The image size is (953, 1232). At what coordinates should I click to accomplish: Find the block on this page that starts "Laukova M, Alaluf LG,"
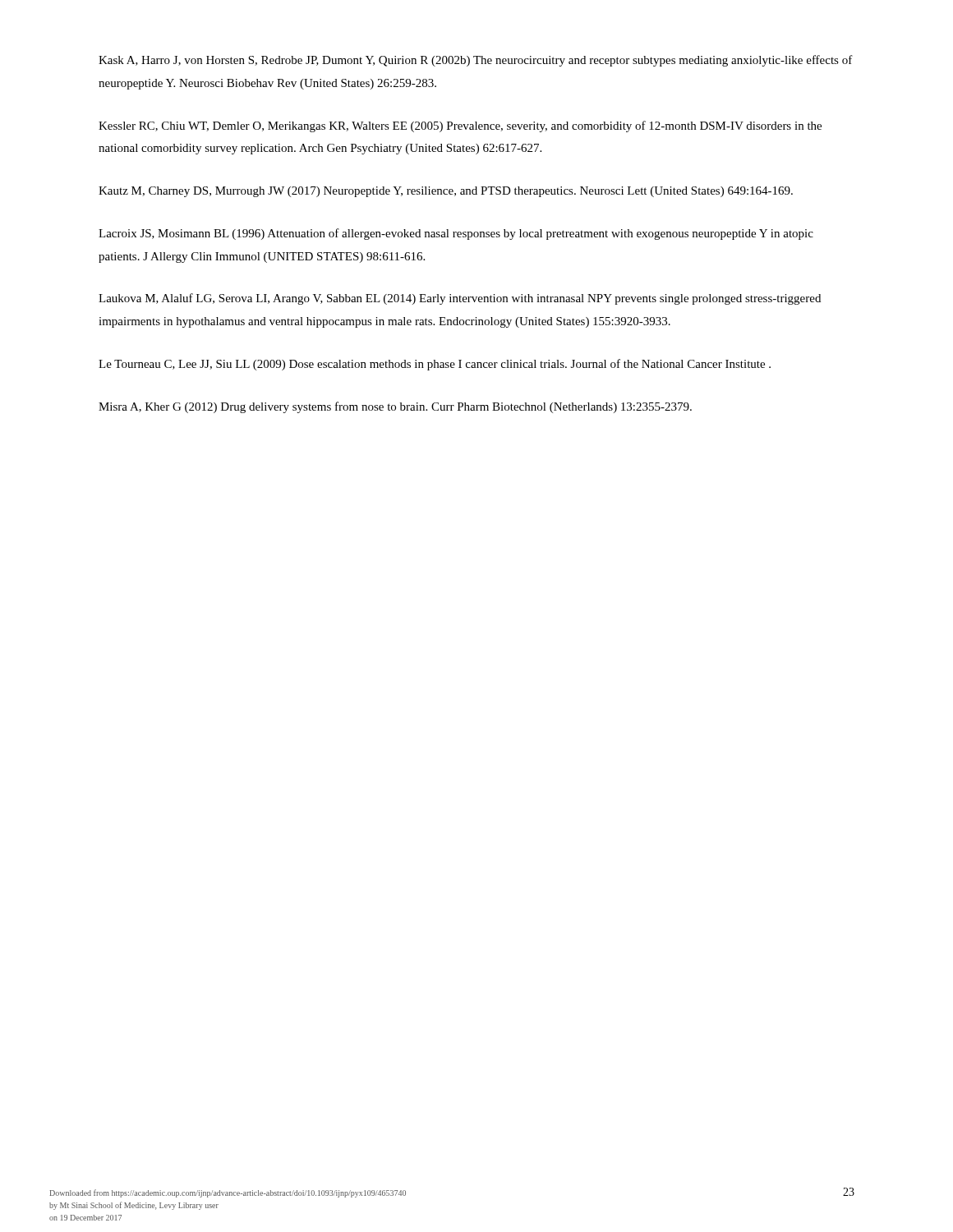pos(460,310)
